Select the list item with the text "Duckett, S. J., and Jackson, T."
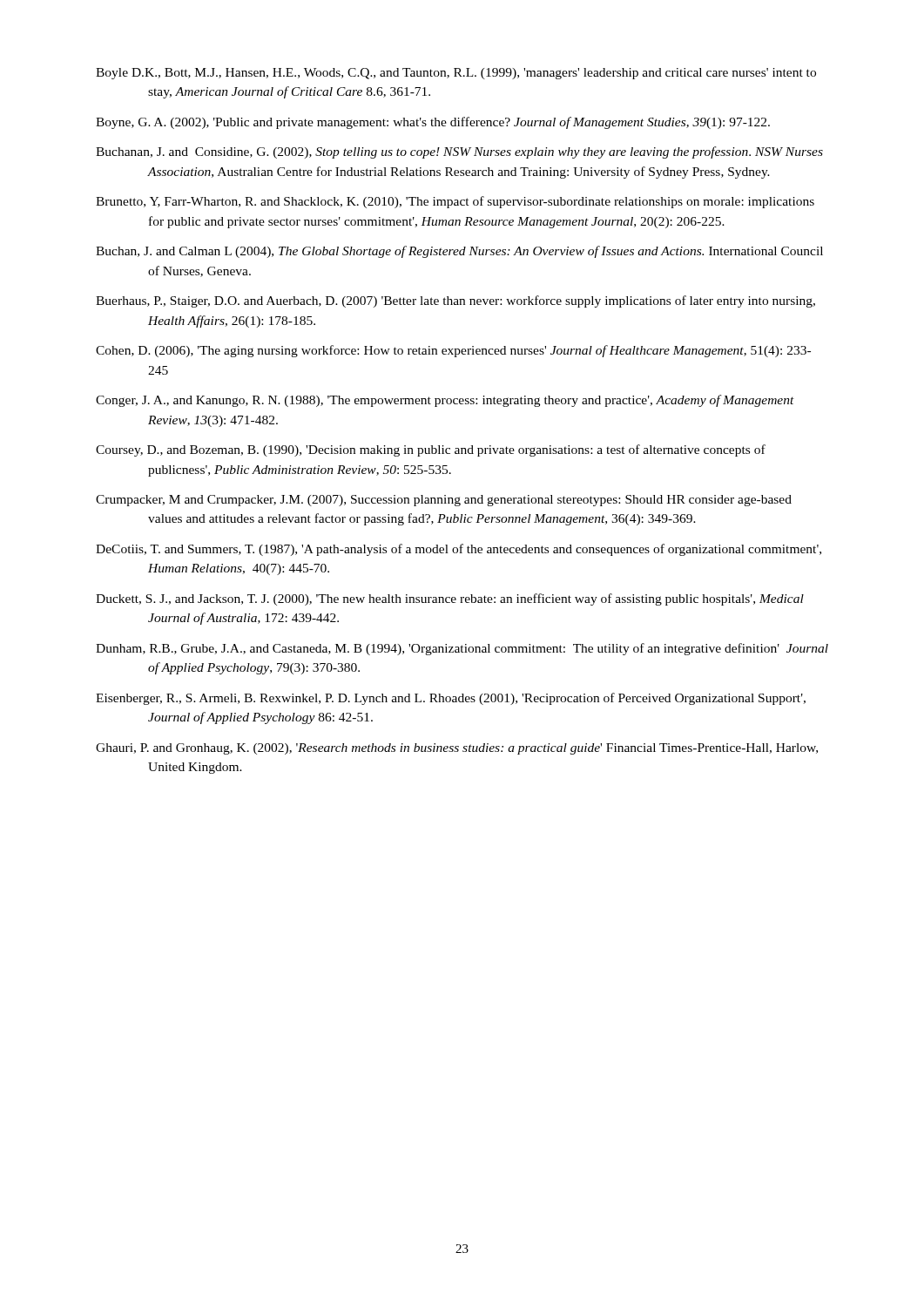924x1307 pixels. (450, 608)
